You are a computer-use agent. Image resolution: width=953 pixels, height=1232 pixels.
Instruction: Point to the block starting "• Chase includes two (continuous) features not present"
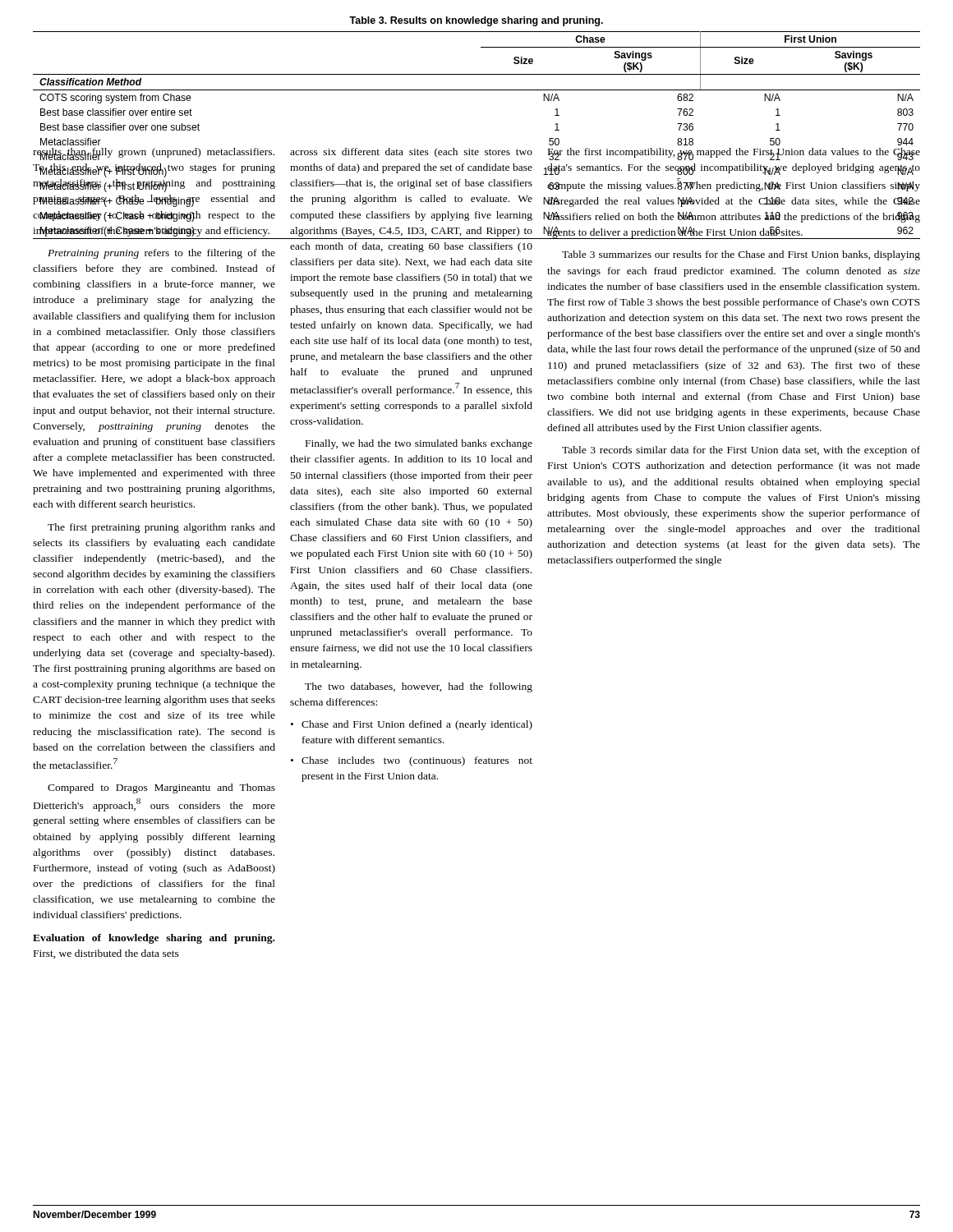coord(411,768)
